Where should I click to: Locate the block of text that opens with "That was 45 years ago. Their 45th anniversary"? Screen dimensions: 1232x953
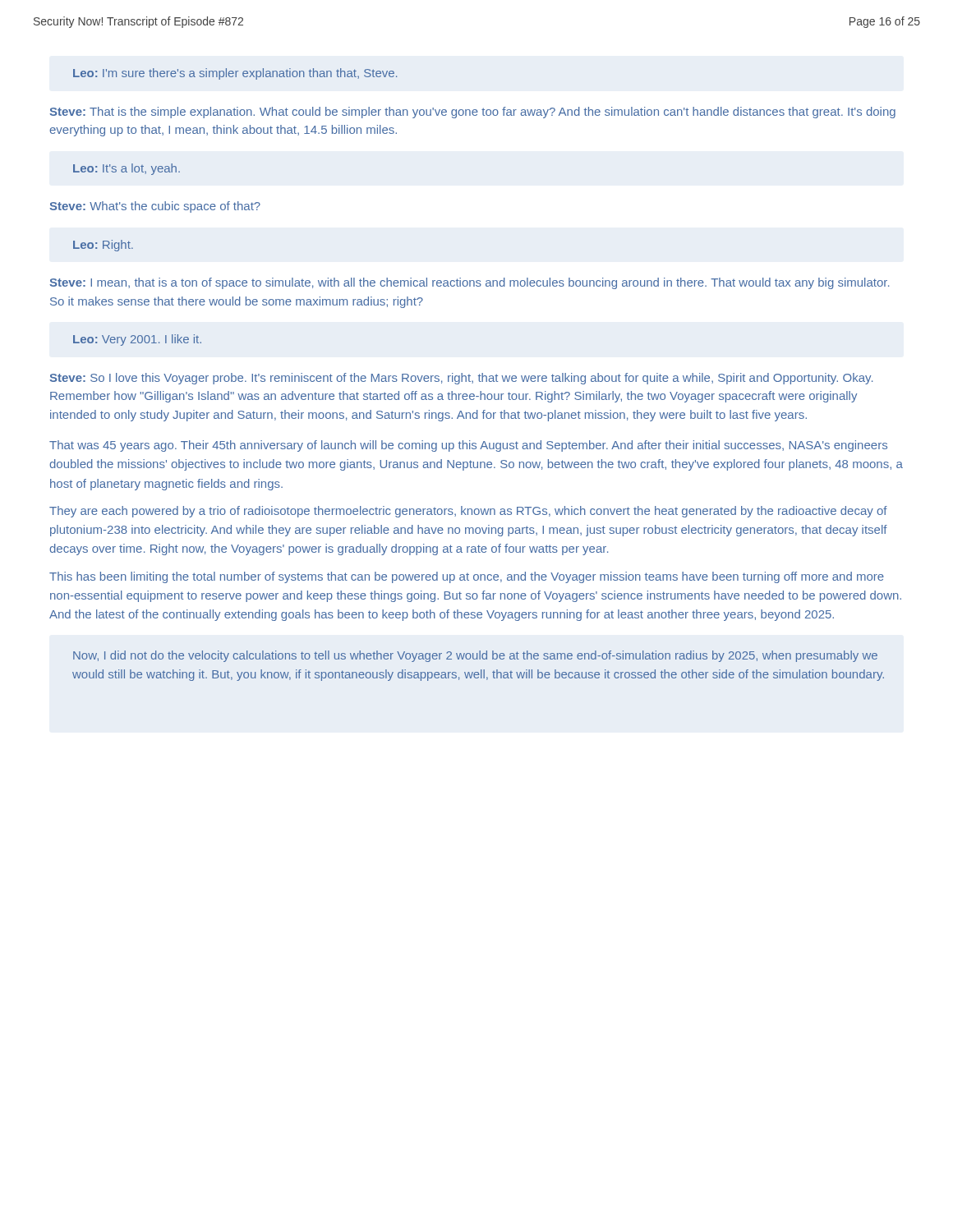point(476,464)
